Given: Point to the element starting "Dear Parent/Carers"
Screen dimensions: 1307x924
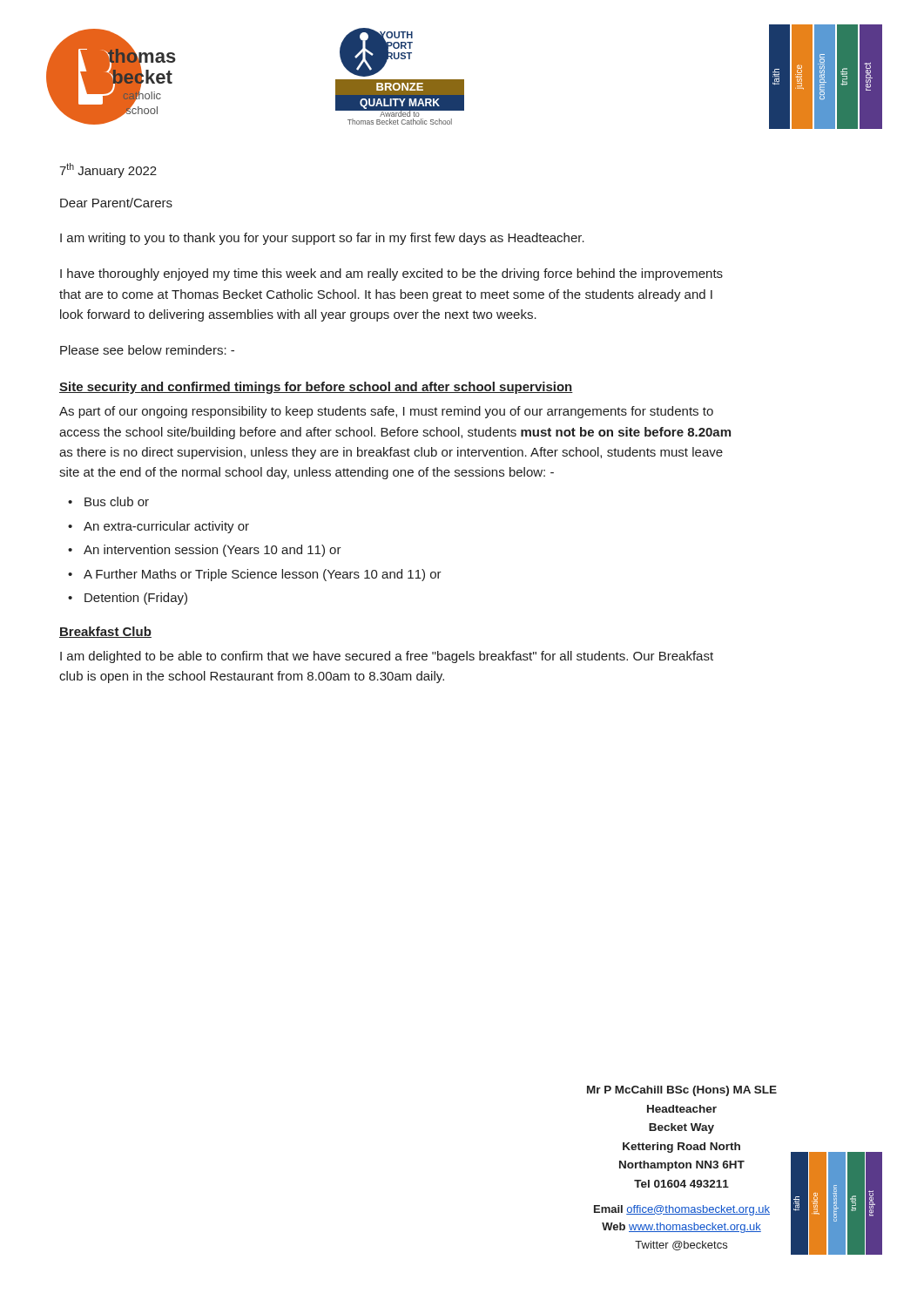Looking at the screenshot, I should (x=116, y=203).
